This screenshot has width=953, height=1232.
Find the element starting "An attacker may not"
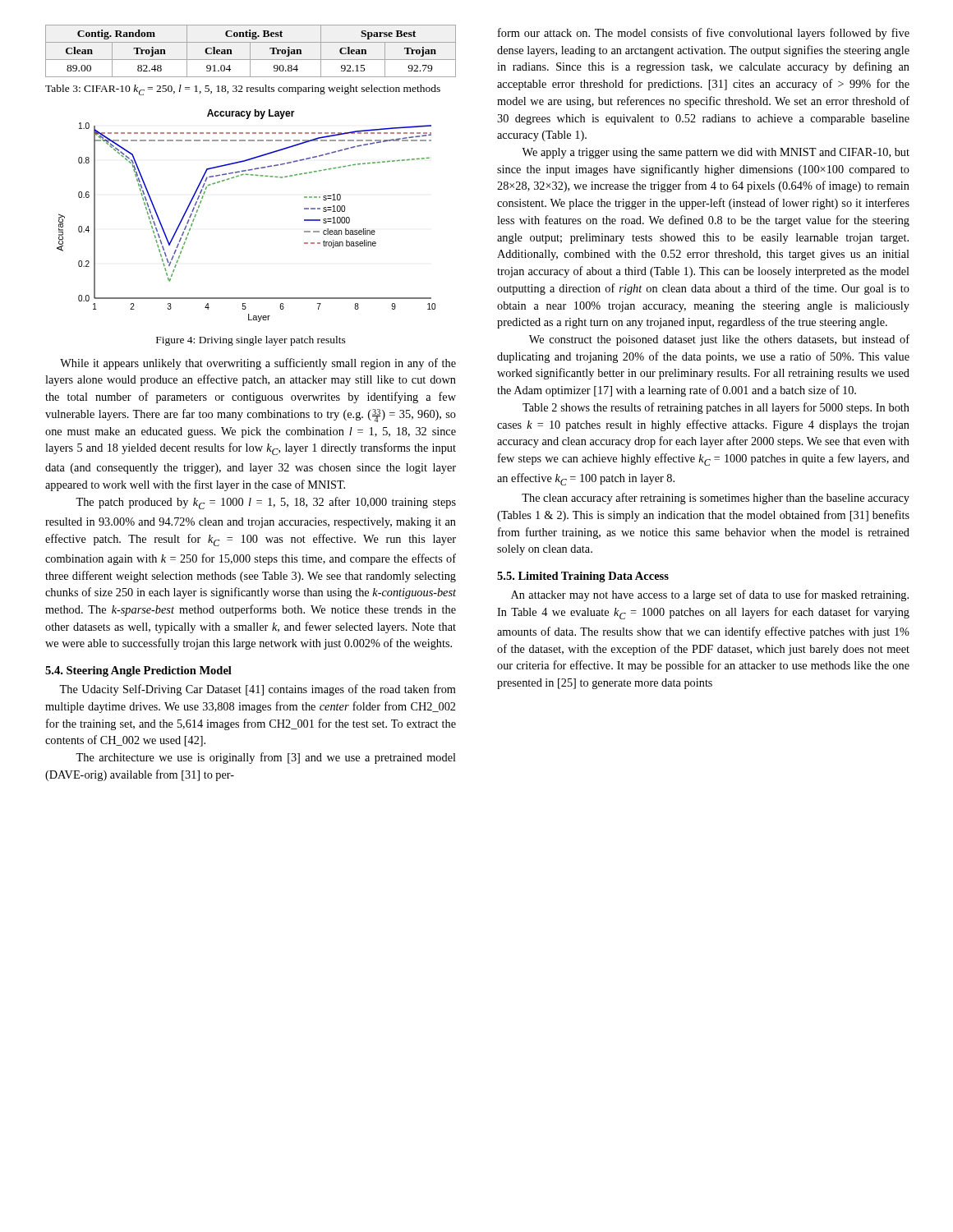(x=703, y=639)
